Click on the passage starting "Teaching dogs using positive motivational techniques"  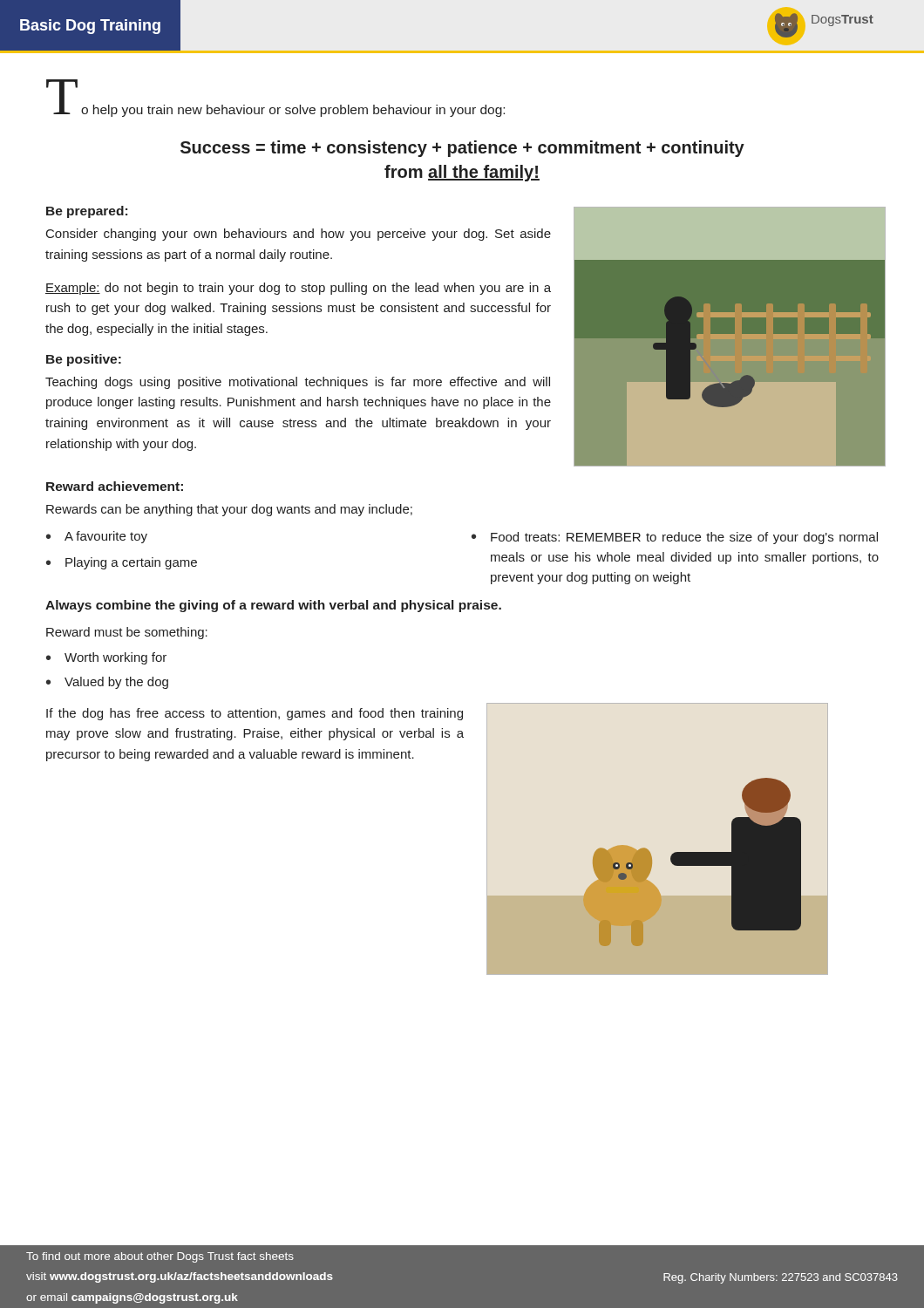click(298, 412)
